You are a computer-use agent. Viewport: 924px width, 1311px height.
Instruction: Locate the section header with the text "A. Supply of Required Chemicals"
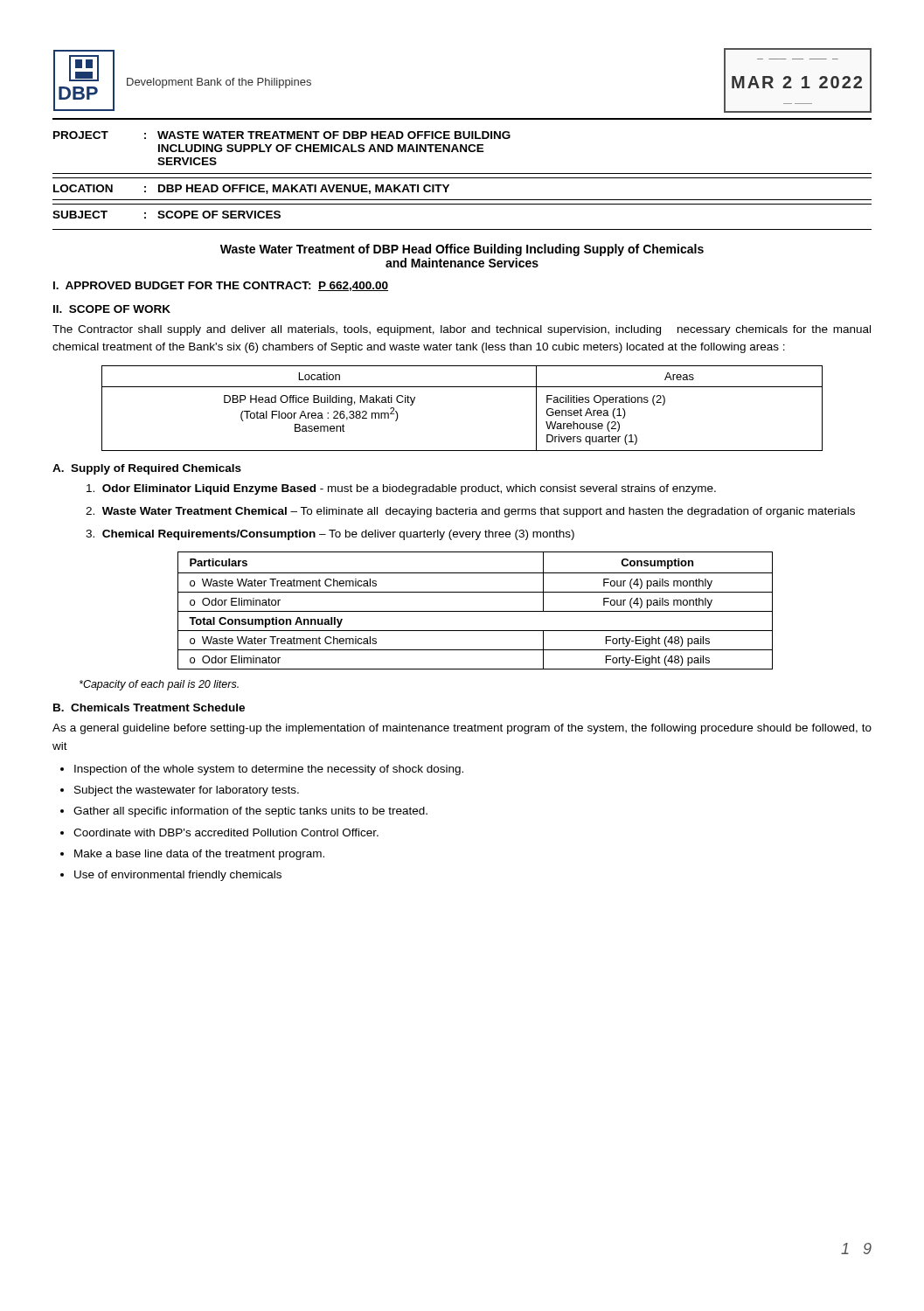pos(147,468)
